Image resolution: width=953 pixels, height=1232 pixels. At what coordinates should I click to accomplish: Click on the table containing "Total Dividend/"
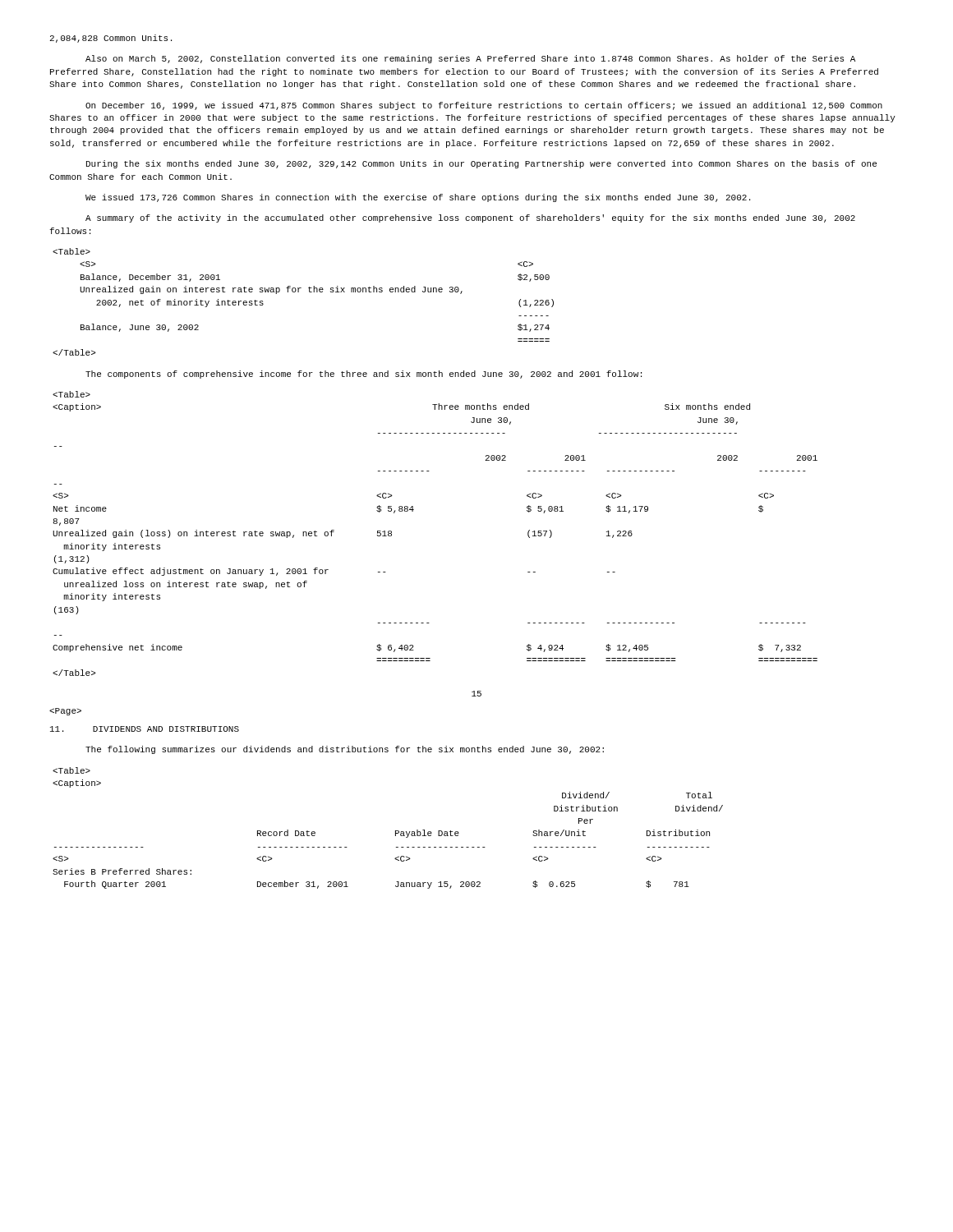coord(476,828)
